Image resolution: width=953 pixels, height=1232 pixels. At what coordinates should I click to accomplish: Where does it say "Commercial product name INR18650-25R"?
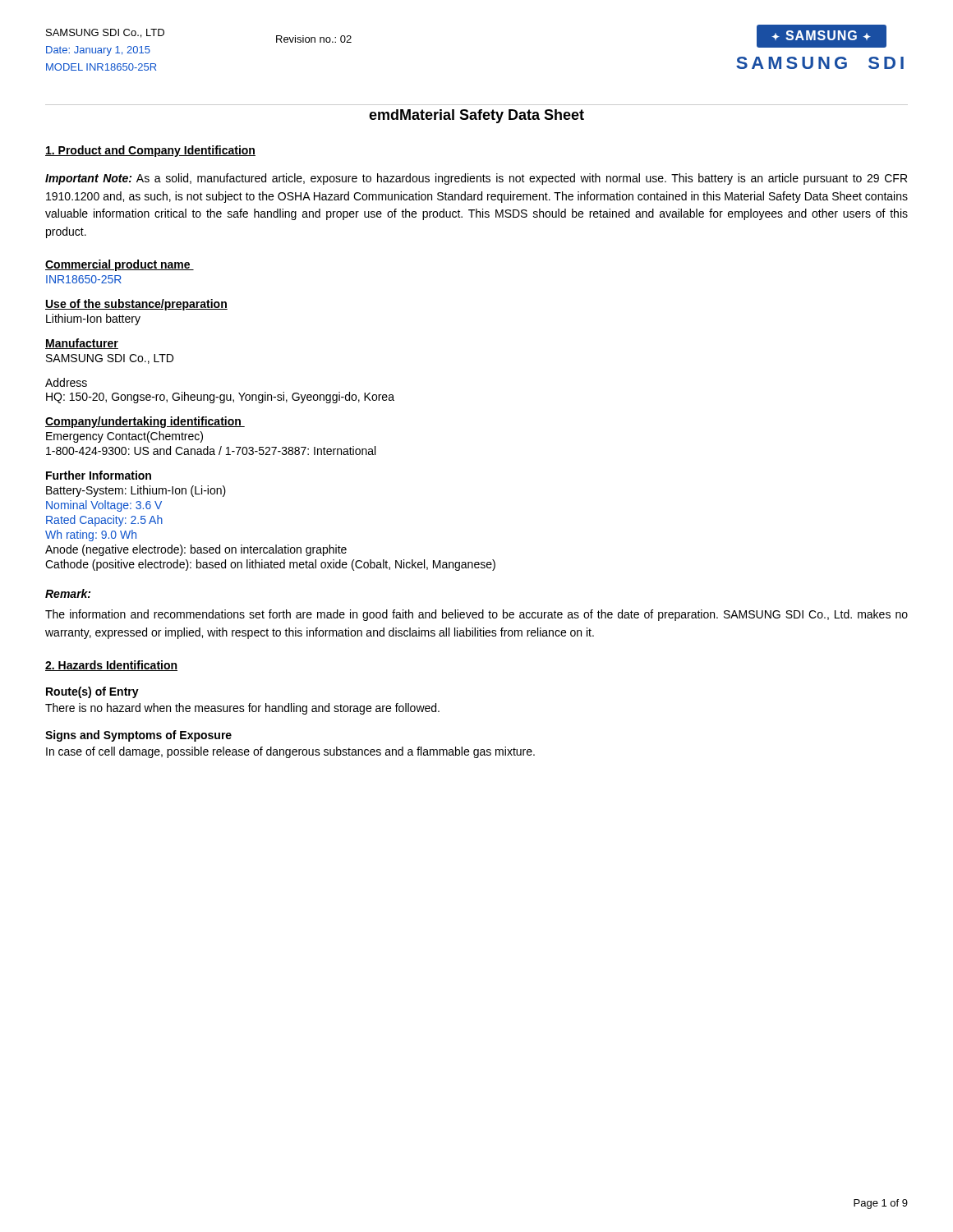[120, 265]
